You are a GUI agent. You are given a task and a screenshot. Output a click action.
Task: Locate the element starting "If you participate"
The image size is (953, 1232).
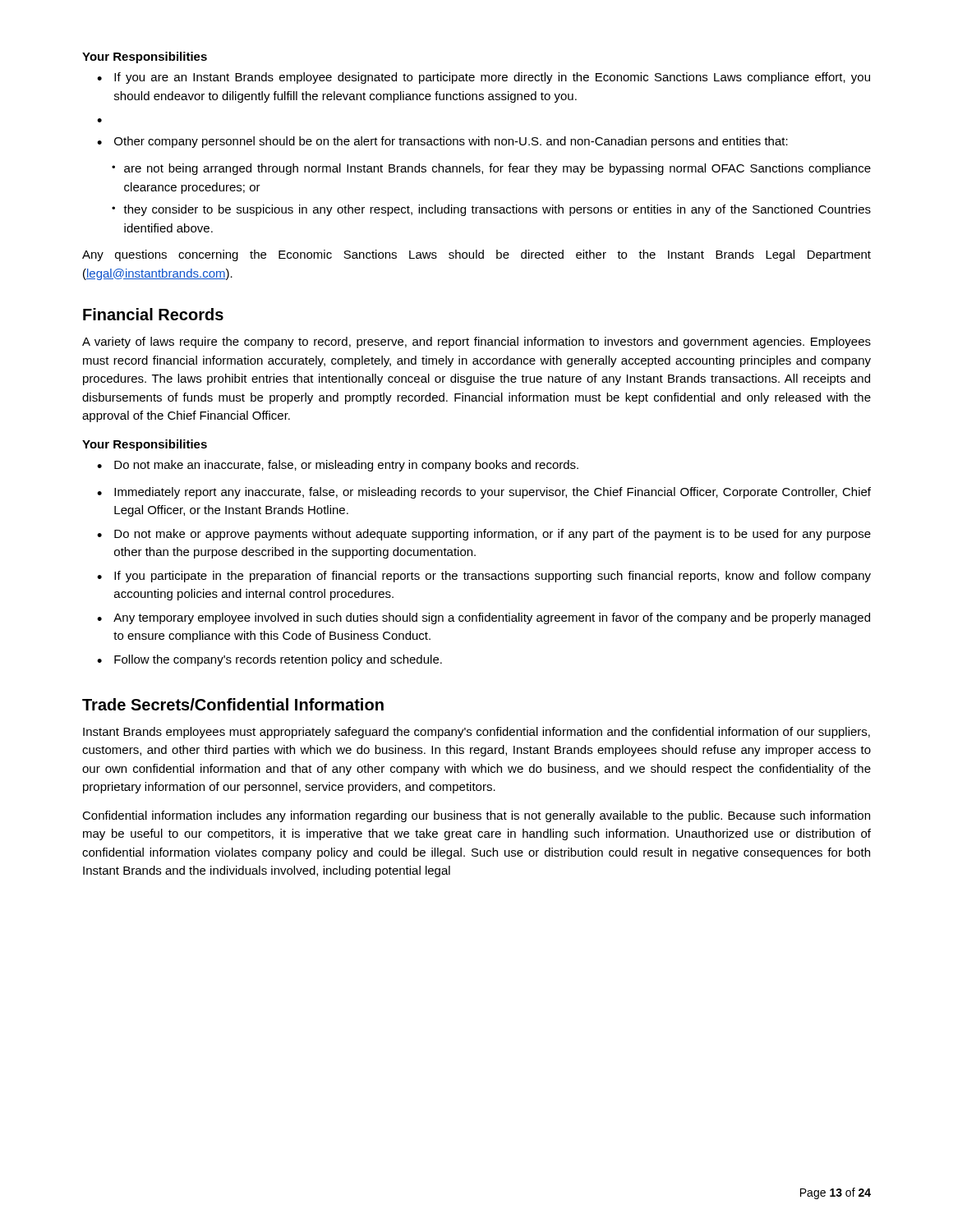(x=492, y=585)
